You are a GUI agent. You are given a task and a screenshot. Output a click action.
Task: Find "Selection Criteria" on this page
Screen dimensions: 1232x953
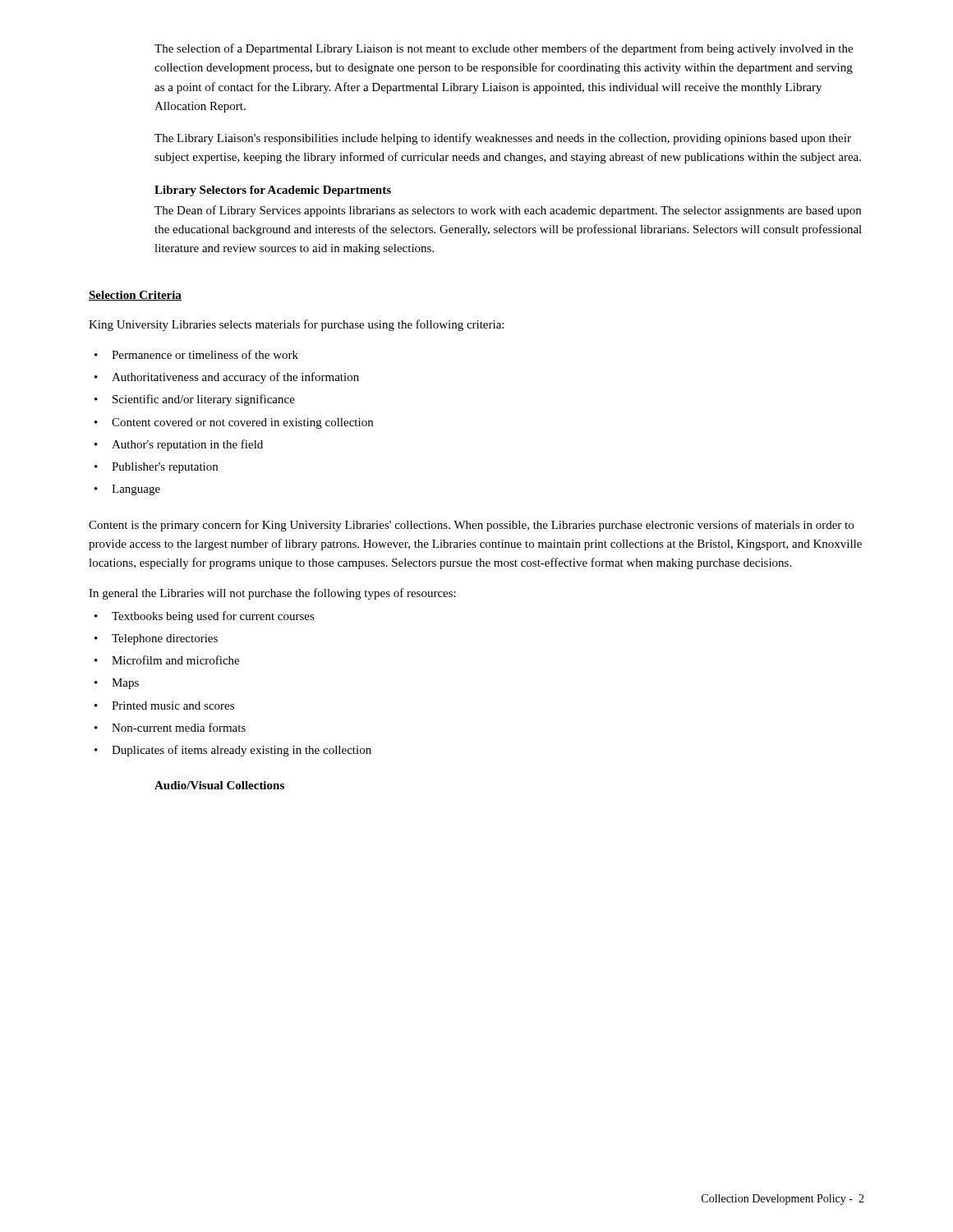[x=135, y=294]
